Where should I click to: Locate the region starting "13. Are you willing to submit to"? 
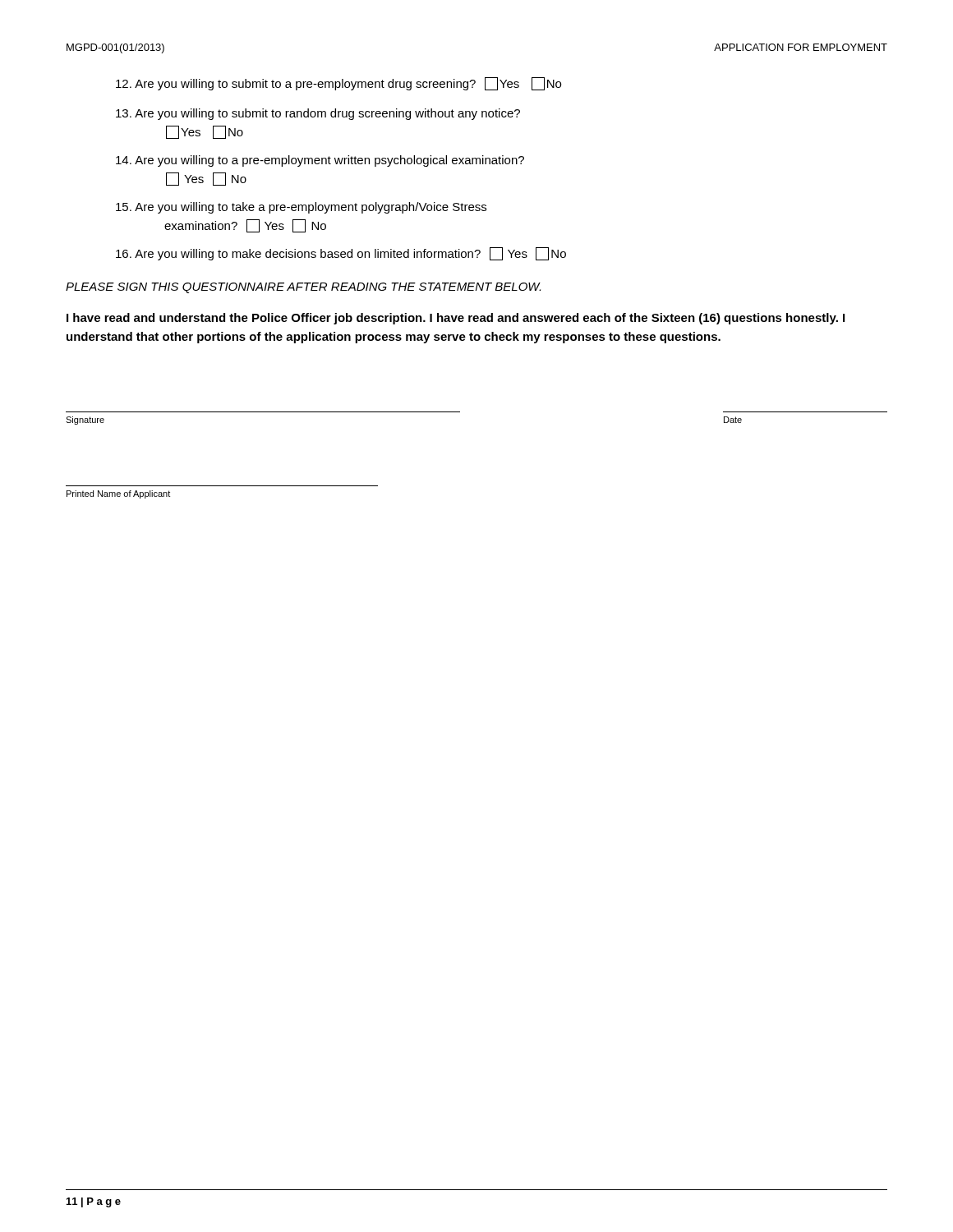coord(318,113)
